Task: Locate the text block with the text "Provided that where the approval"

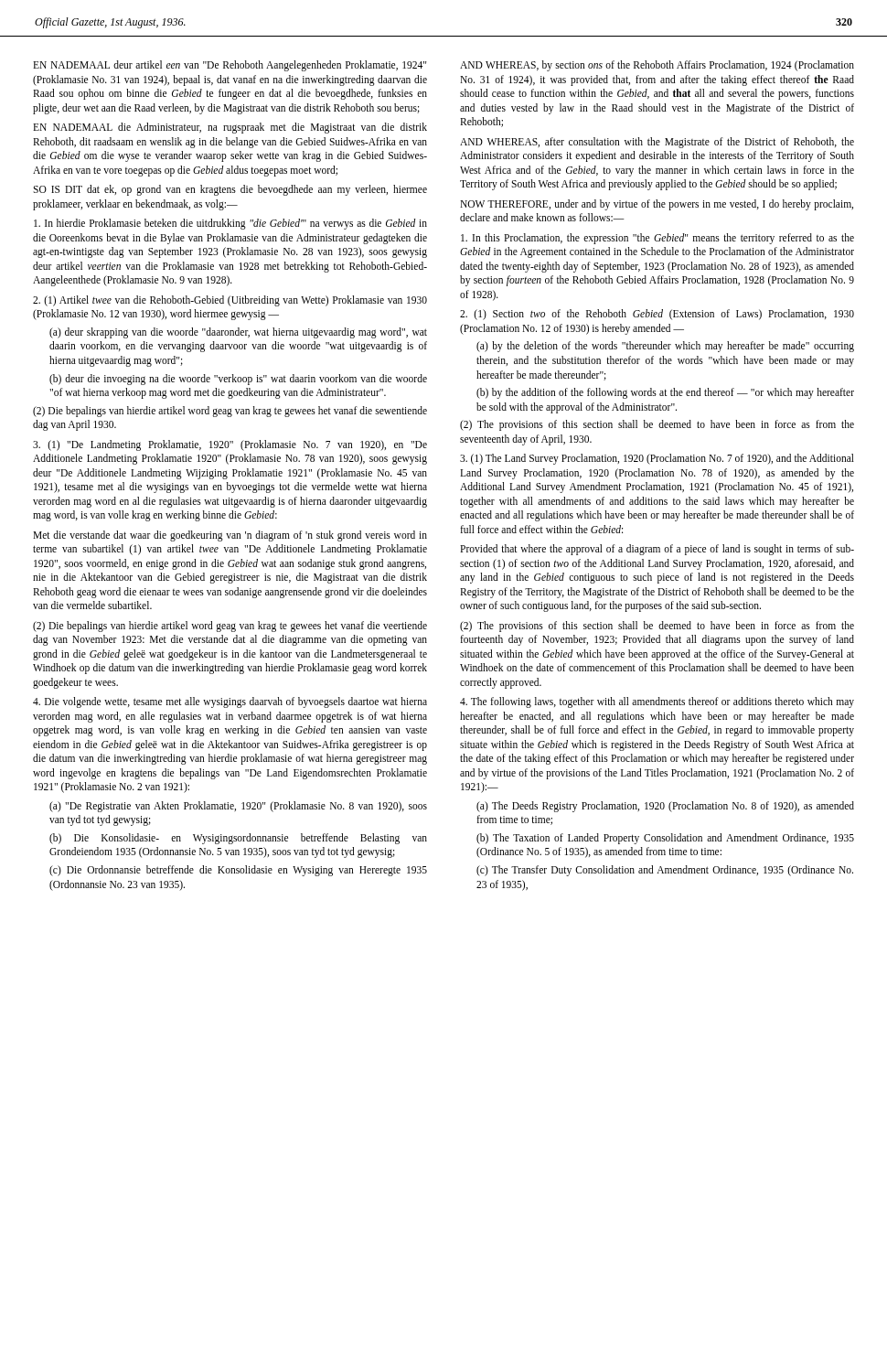Action: [657, 577]
